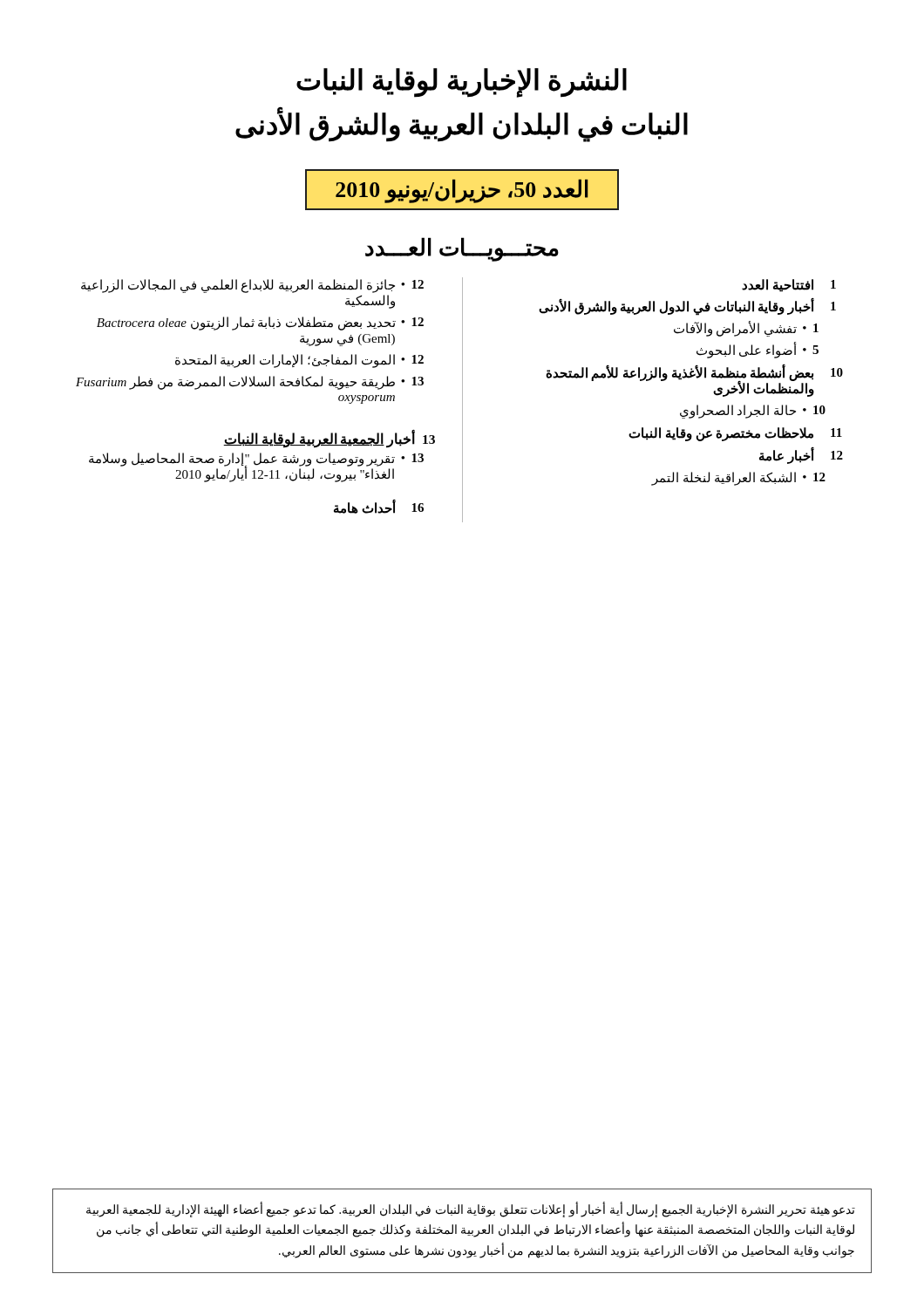Select the text starting "1 • تفشي الأمراض والآفات"

pyautogui.click(x=663, y=328)
